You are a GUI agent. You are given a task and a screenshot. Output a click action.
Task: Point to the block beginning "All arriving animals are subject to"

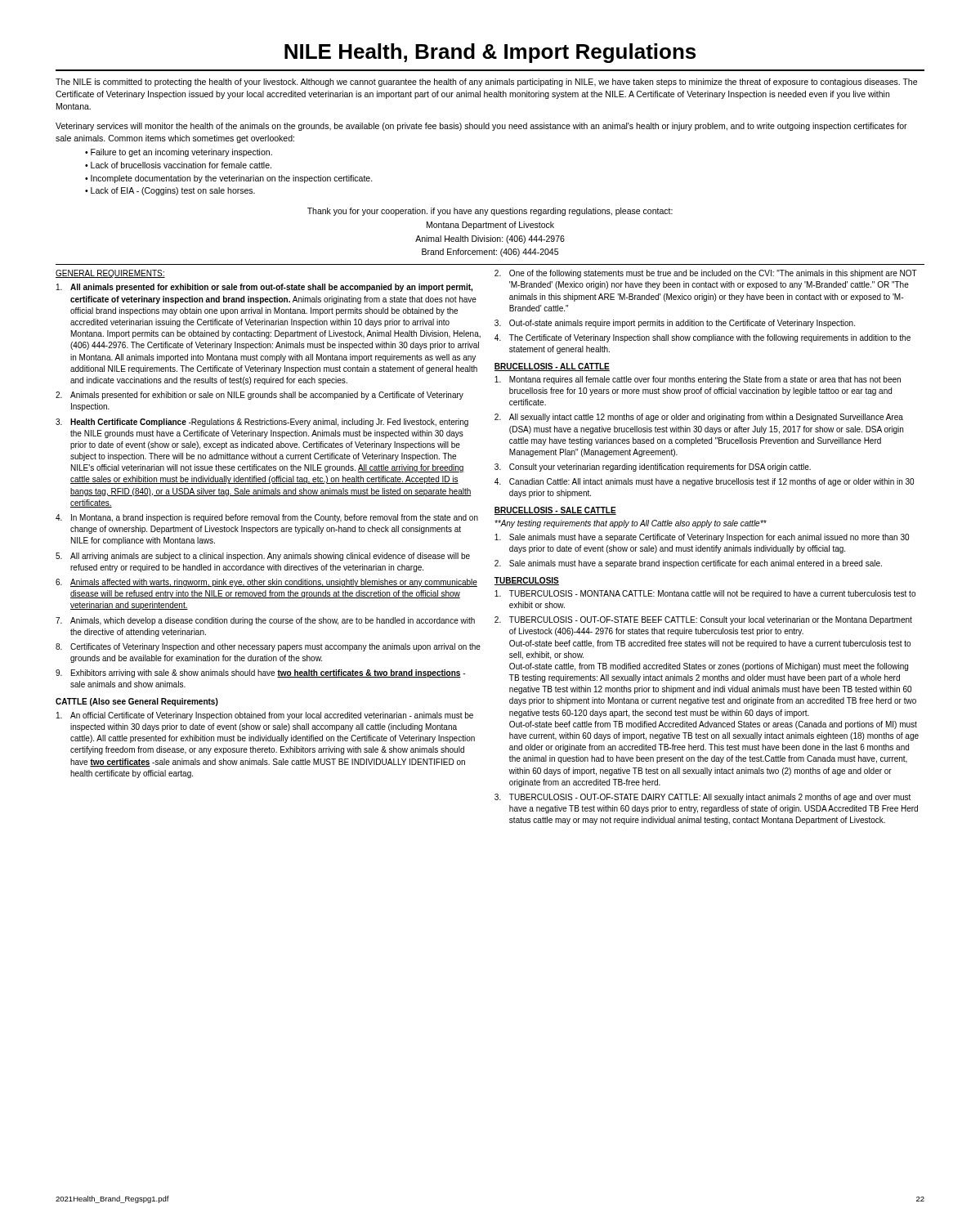pyautogui.click(x=268, y=562)
